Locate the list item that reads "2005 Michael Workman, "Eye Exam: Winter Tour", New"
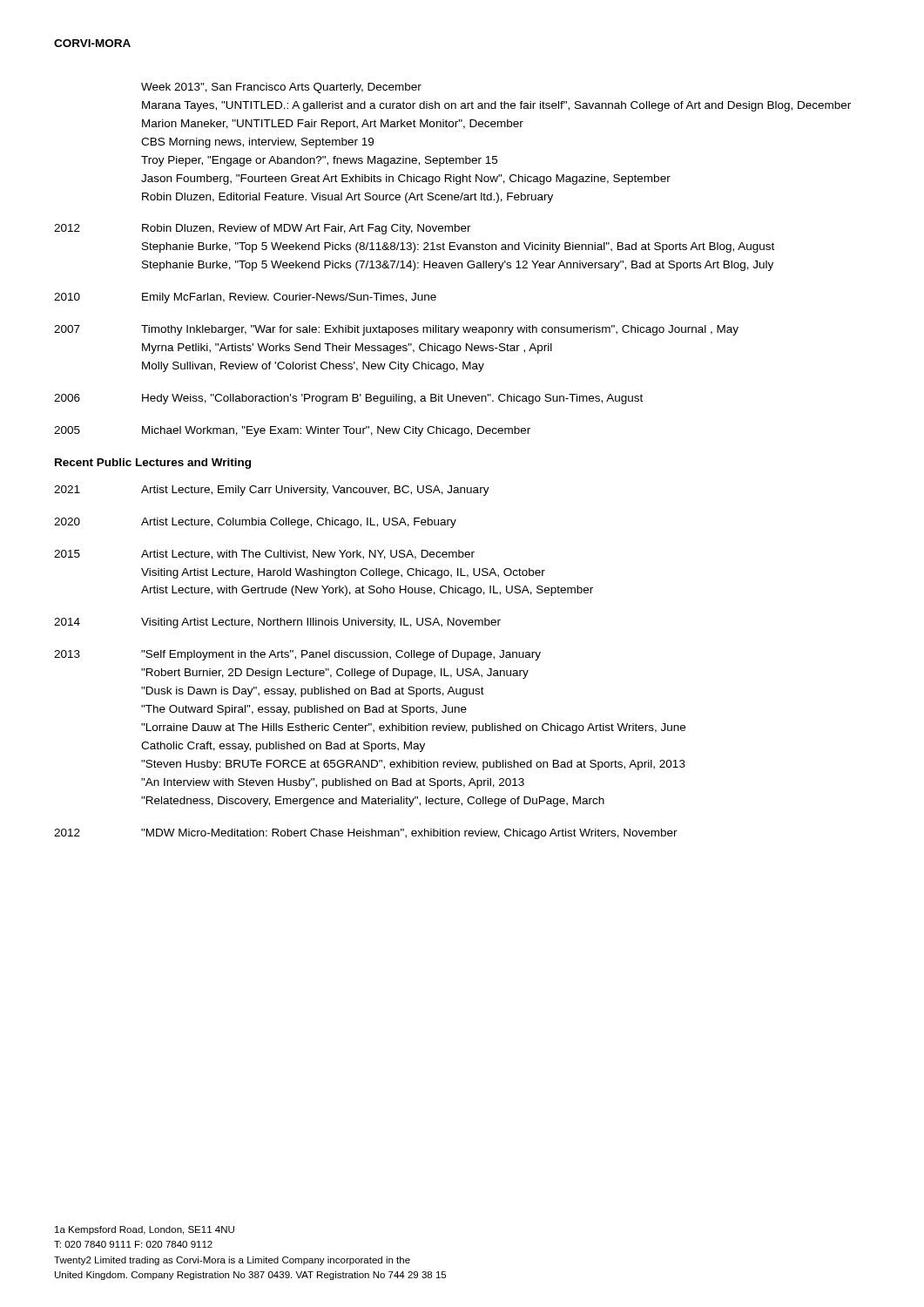 462,431
